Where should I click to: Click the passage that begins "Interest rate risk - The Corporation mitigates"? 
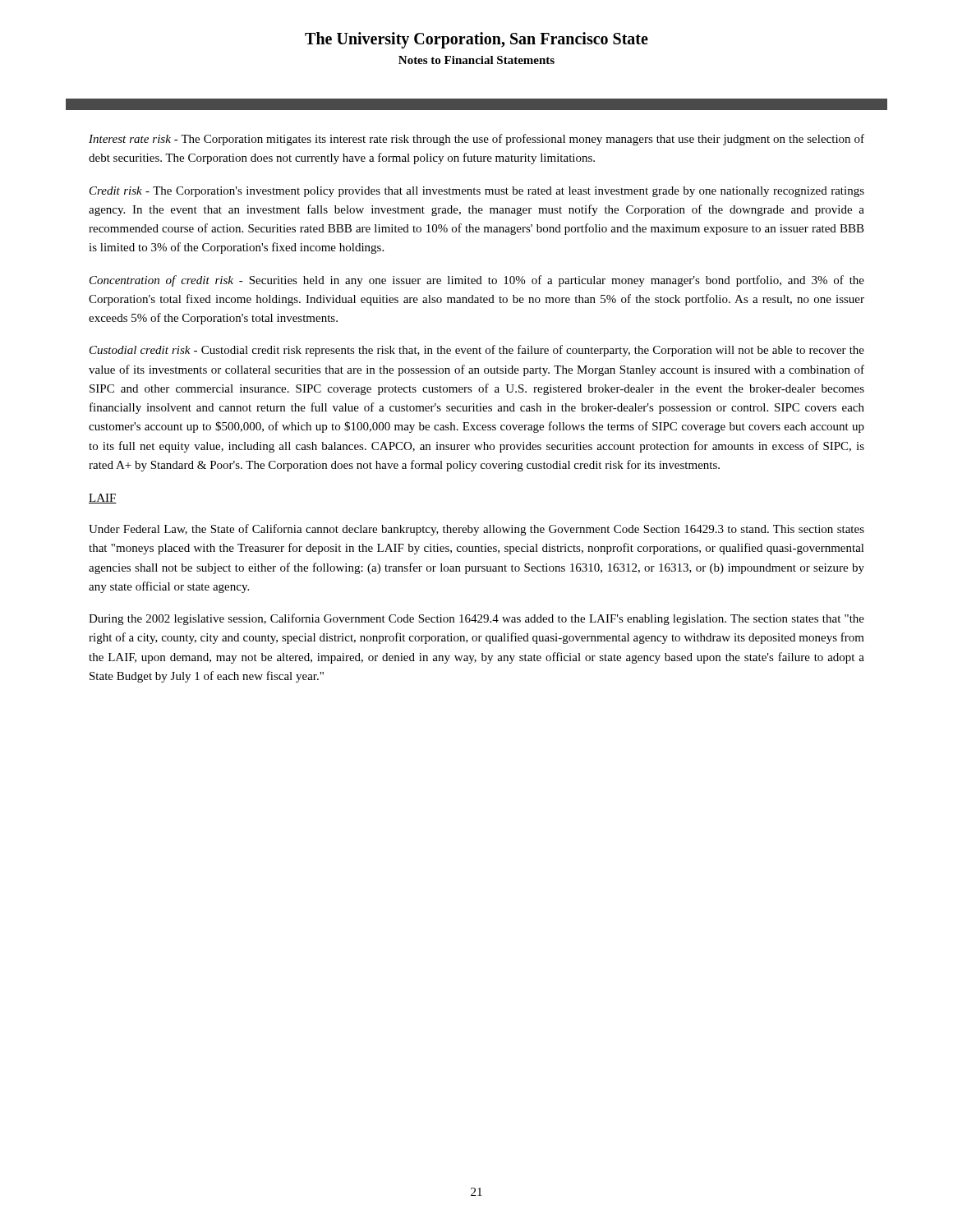pyautogui.click(x=476, y=148)
